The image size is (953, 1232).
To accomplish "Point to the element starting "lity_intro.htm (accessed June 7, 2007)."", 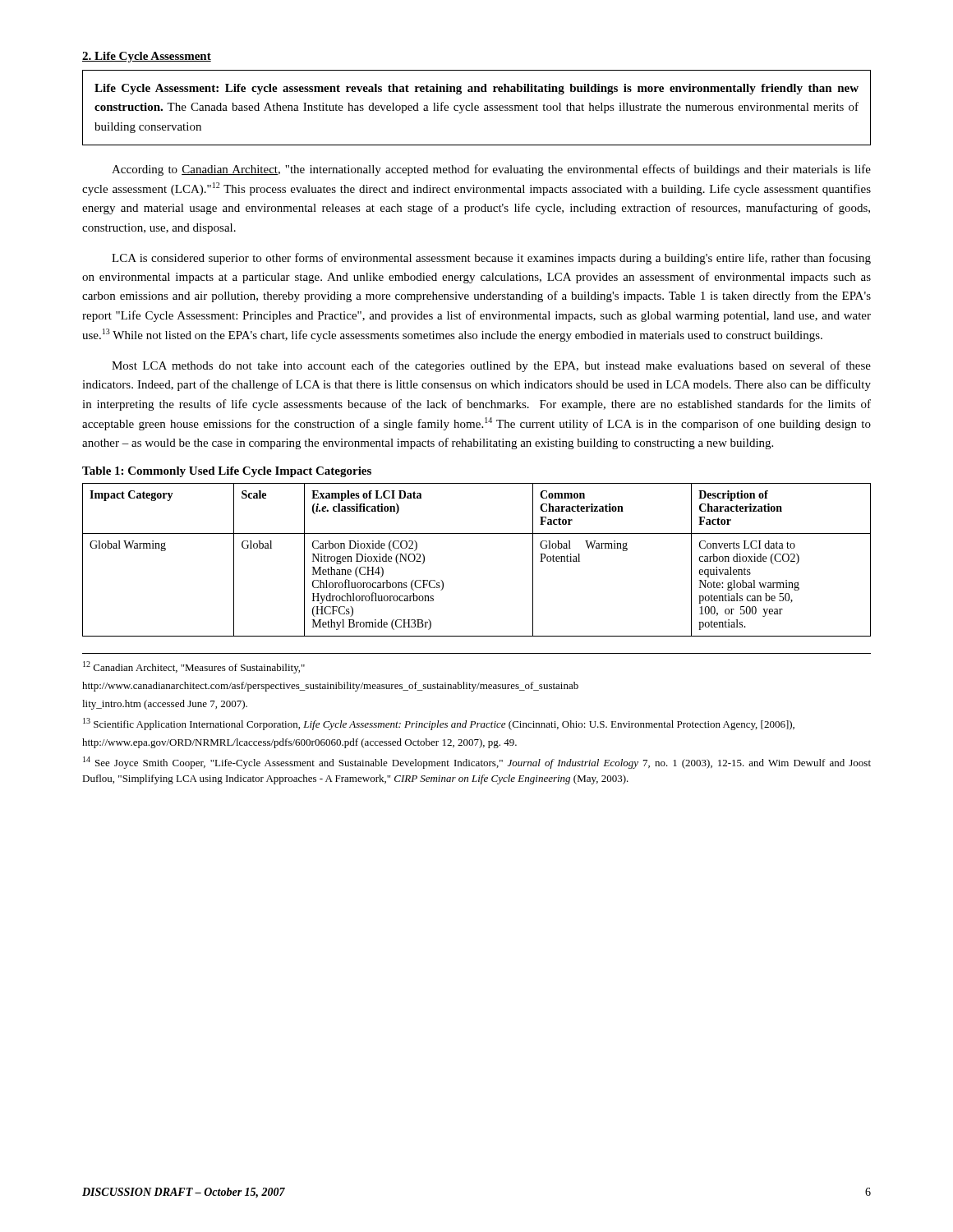I will pyautogui.click(x=165, y=704).
